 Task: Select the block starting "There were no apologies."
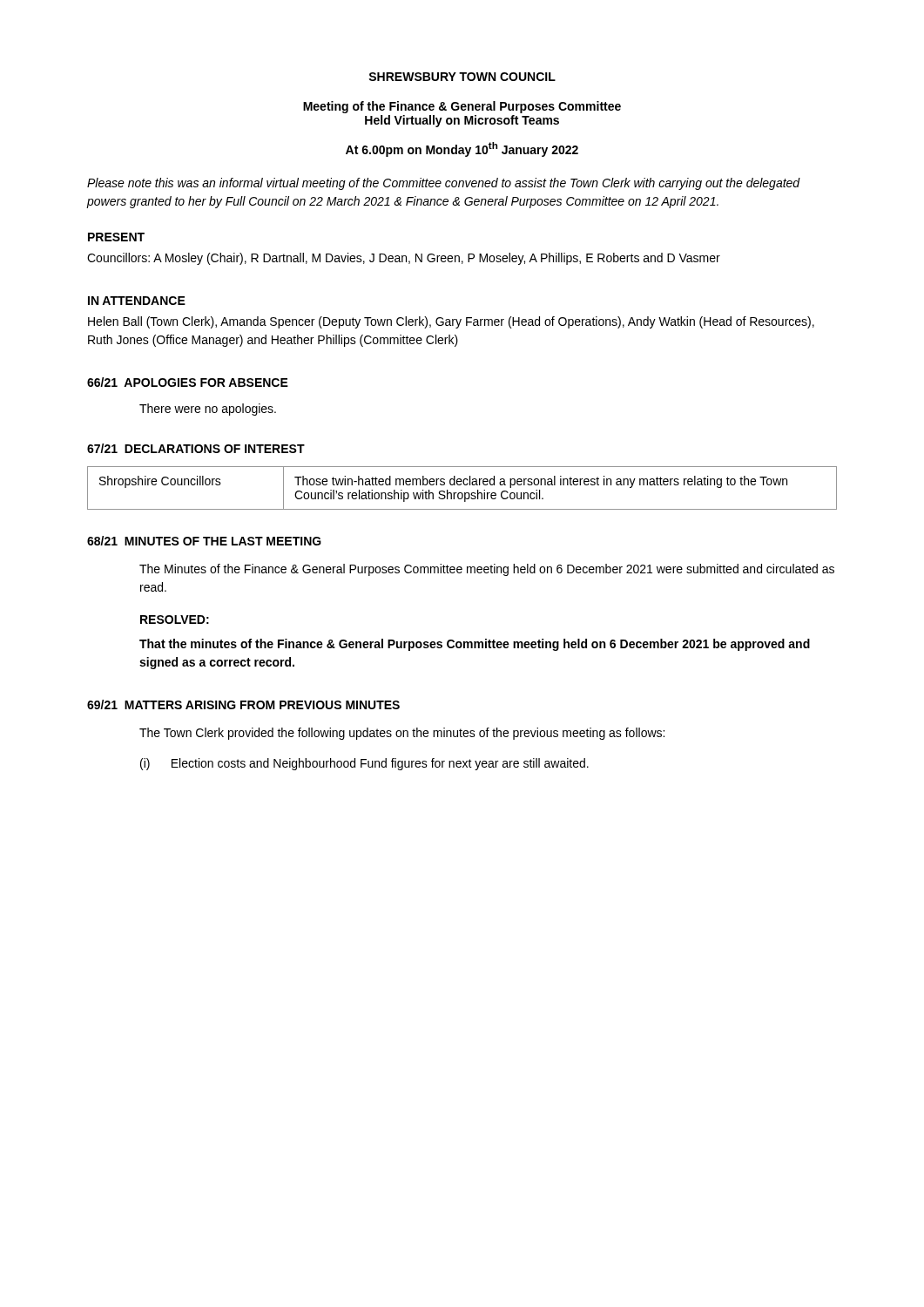click(208, 408)
